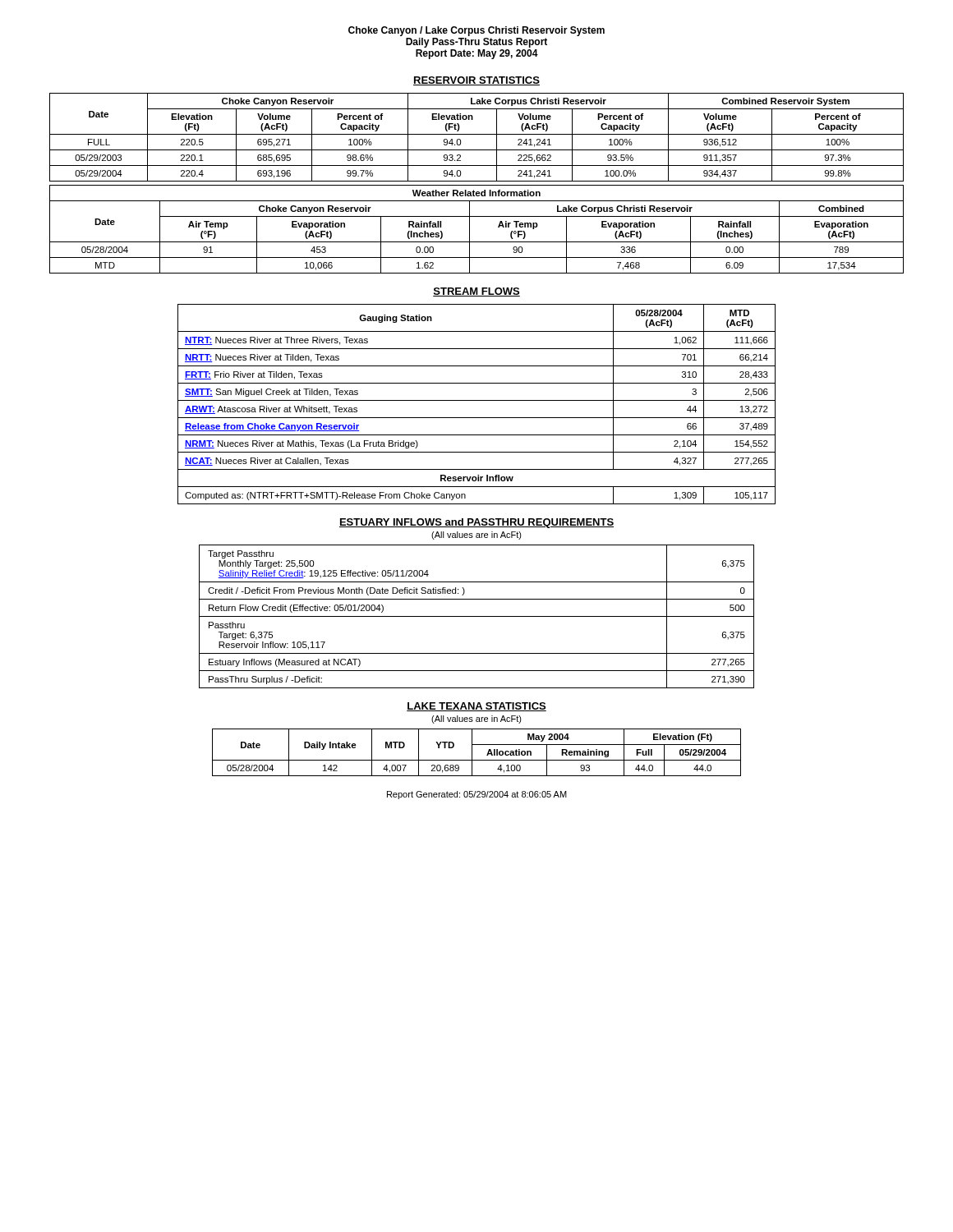Point to the text block starting "RESERVOIR STATISTICS"

[x=476, y=80]
